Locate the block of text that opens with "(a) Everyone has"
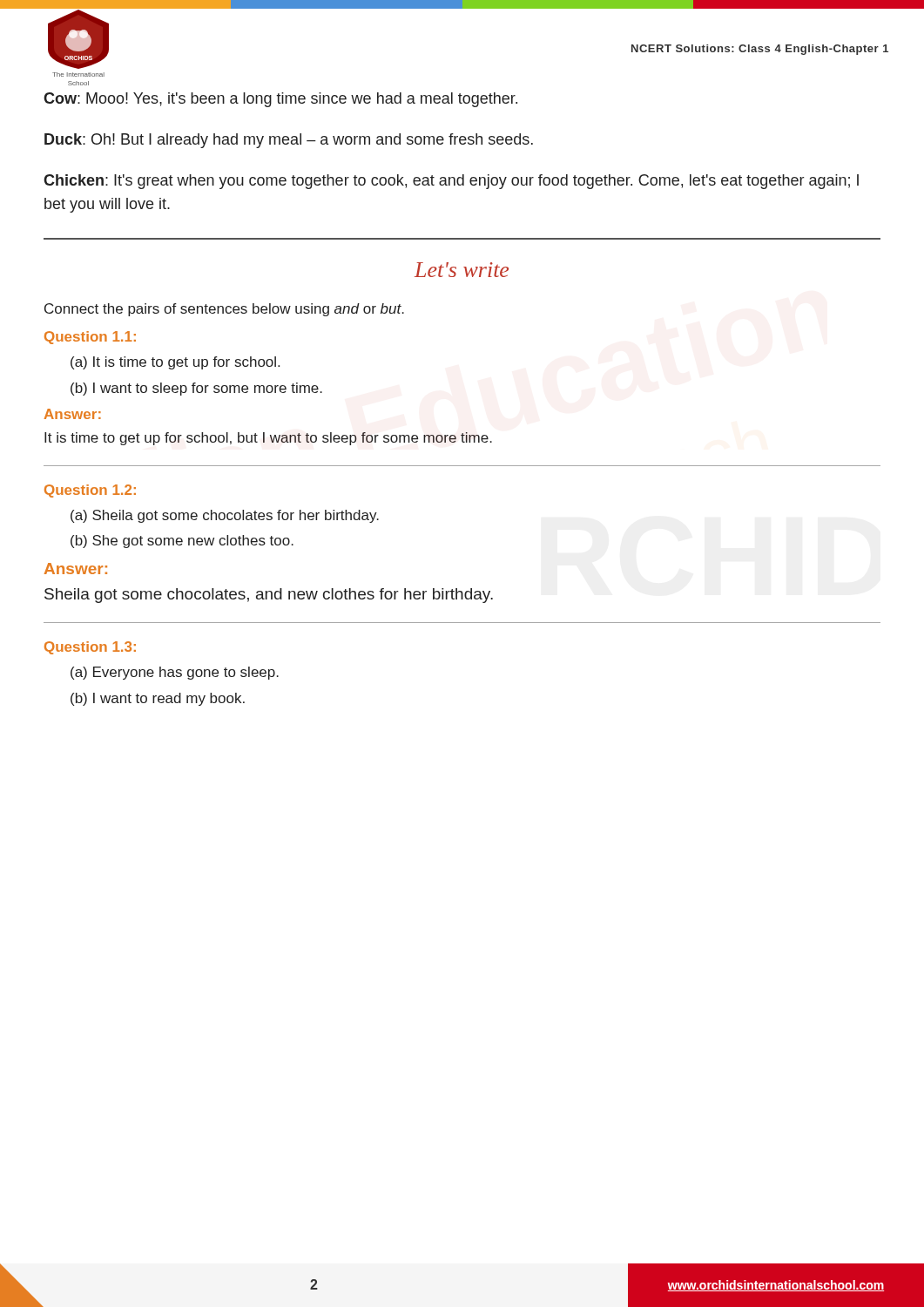Image resolution: width=924 pixels, height=1307 pixels. tap(175, 672)
